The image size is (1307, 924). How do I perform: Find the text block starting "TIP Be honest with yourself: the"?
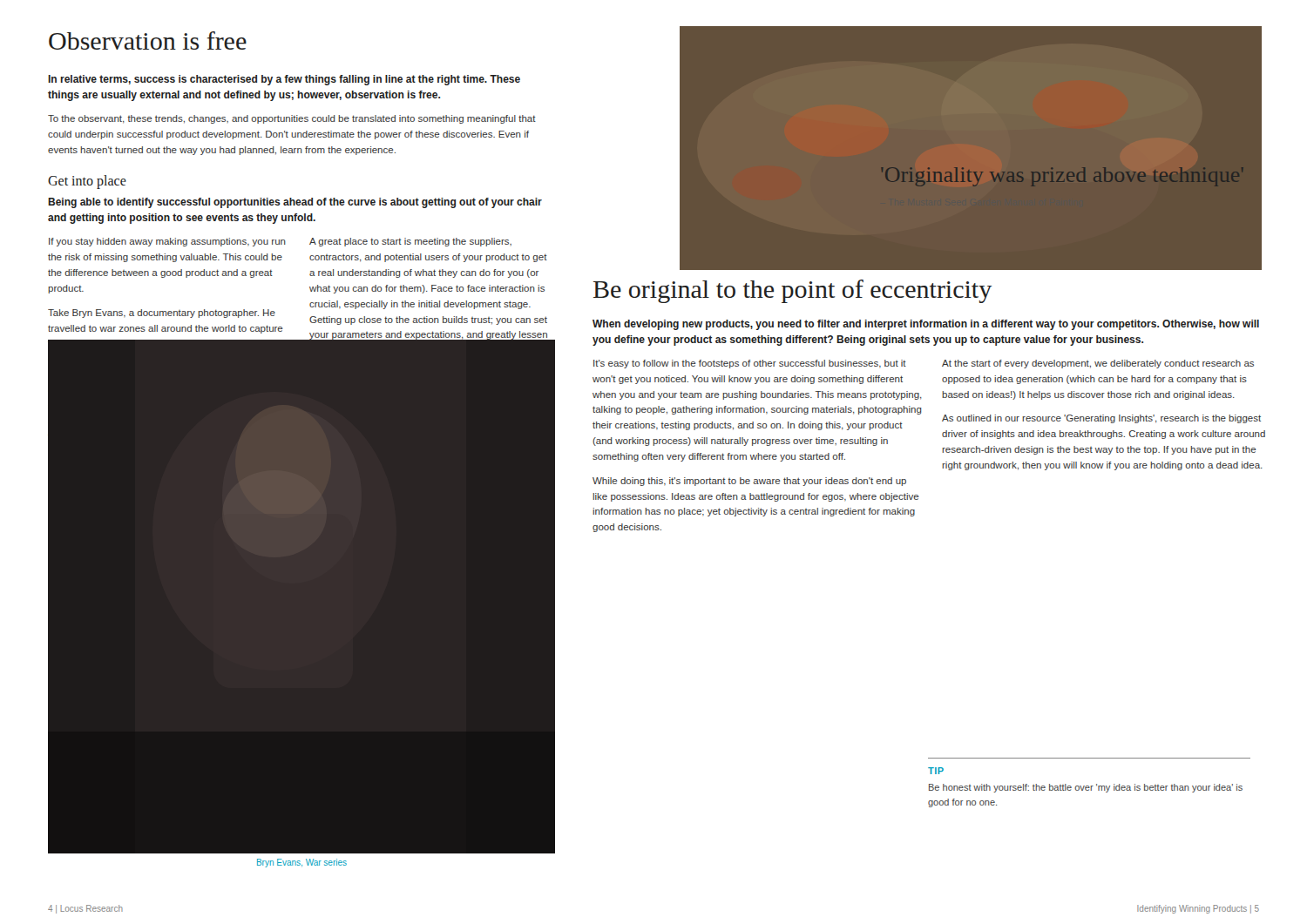[x=1089, y=787]
